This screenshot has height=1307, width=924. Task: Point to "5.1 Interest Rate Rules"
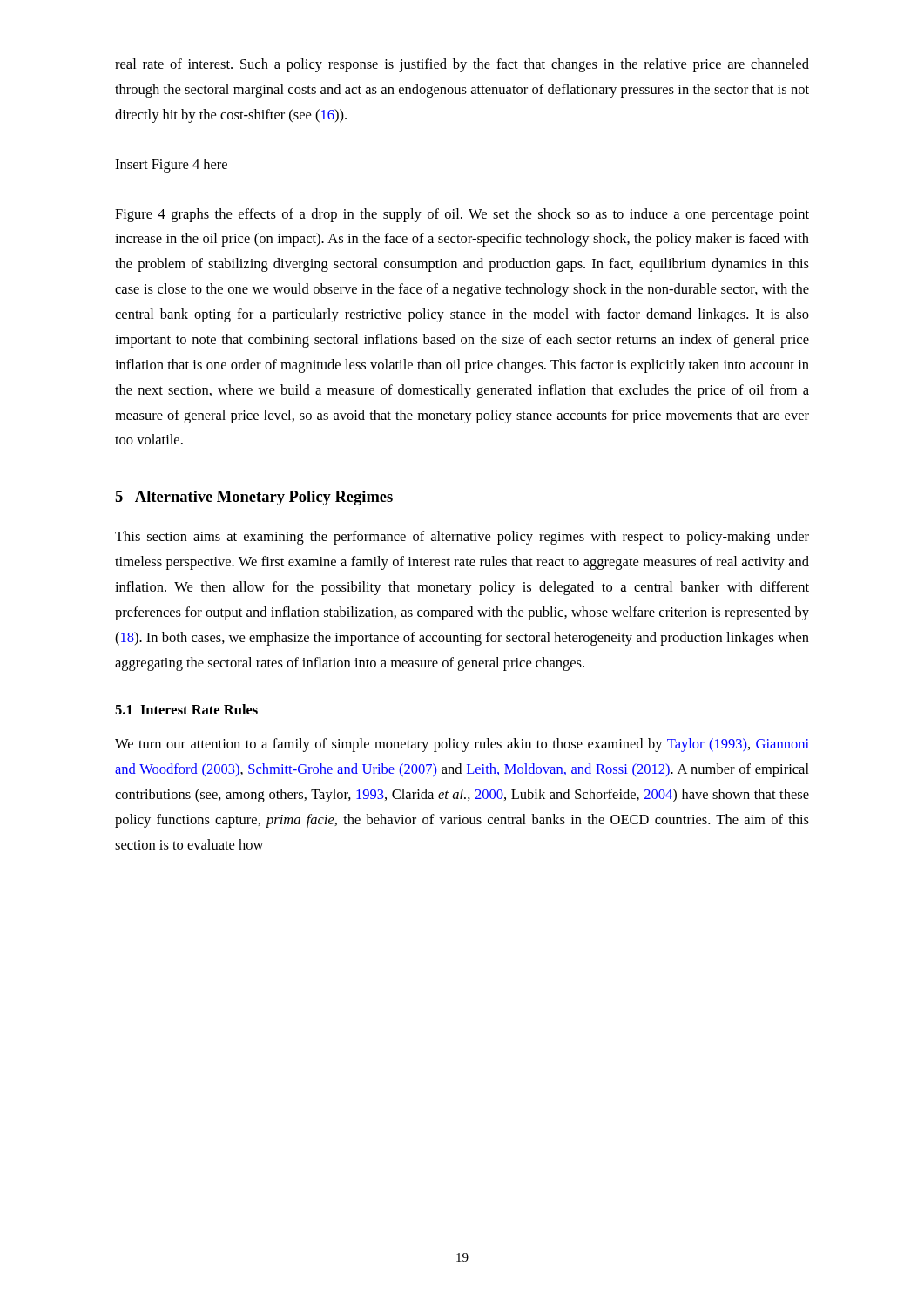(186, 710)
